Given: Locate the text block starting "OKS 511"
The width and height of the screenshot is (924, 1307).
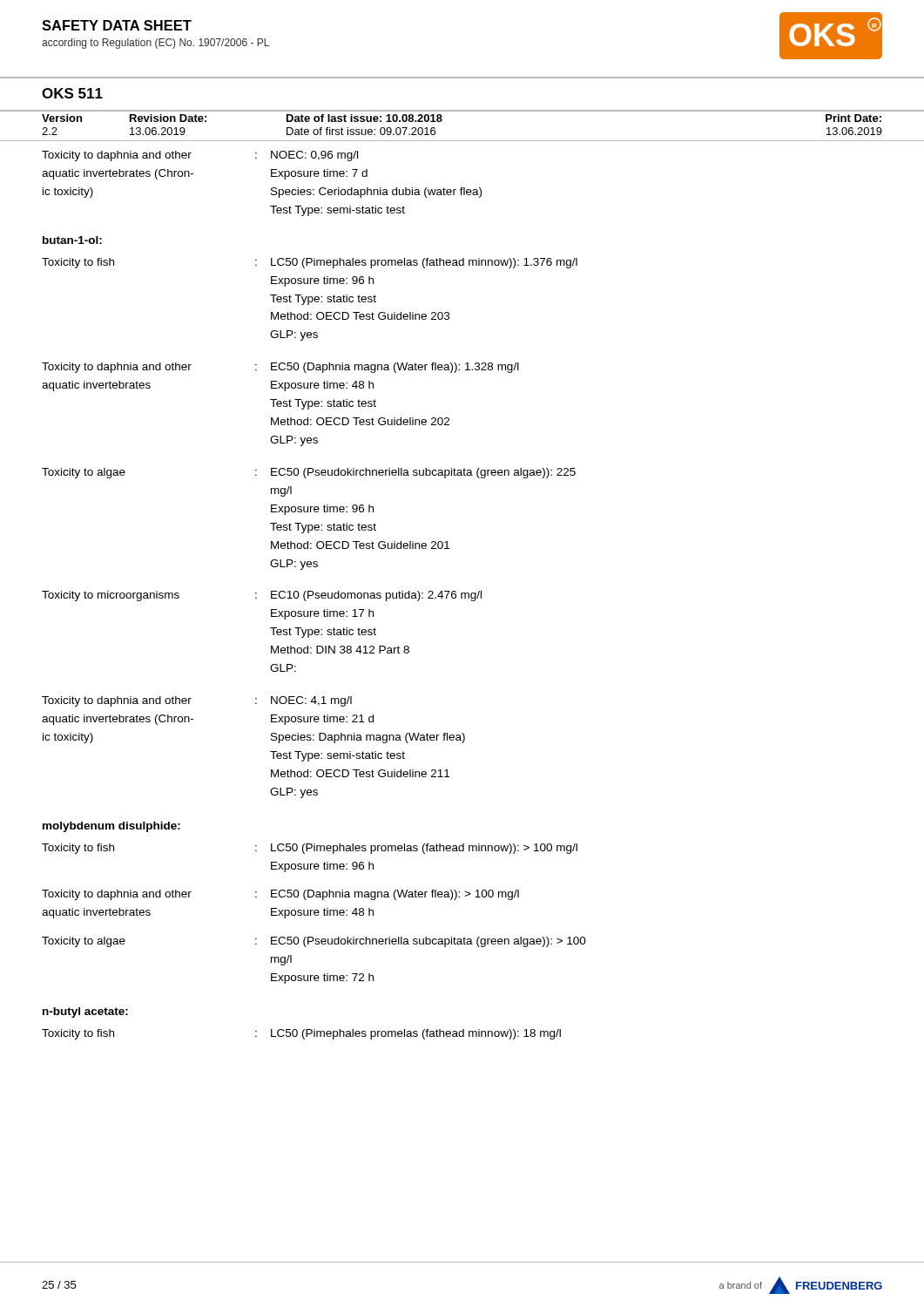Looking at the screenshot, I should [72, 94].
